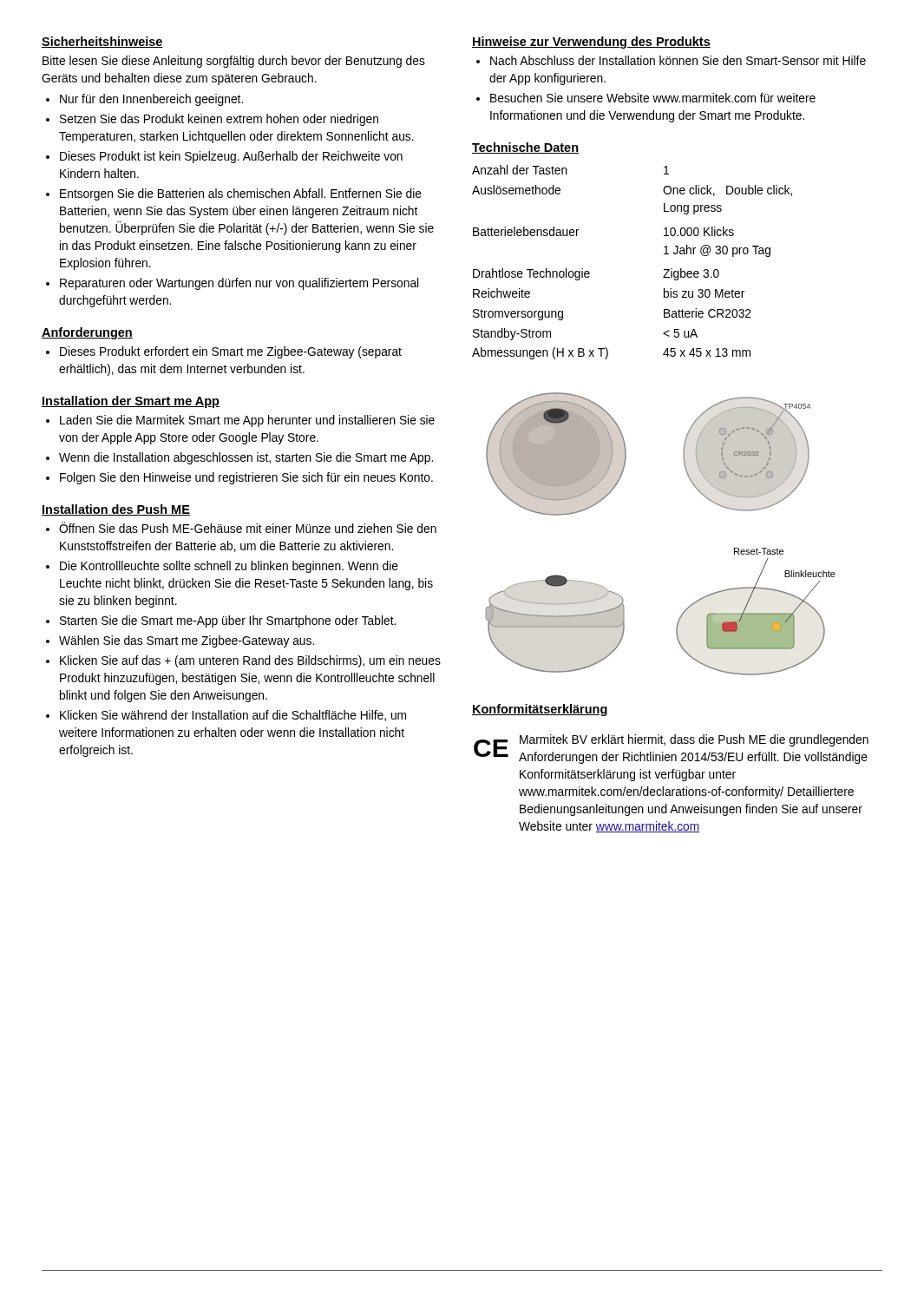
Task: Point to the passage starting "Nach Abschluss der"
Action: (678, 70)
